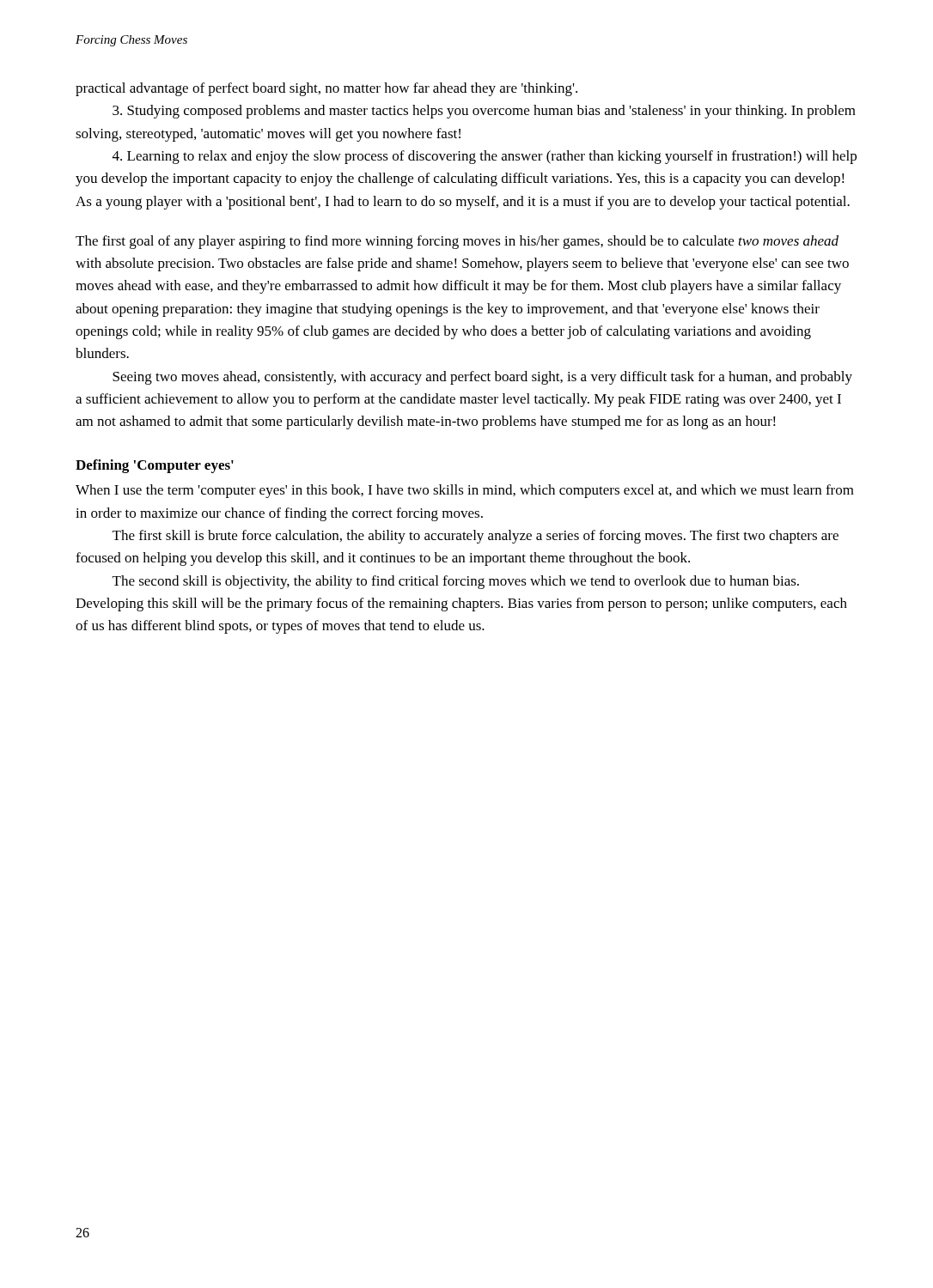
Task: Find the text block that says "The second skill is objectivity, the ability to"
Action: [x=466, y=604]
